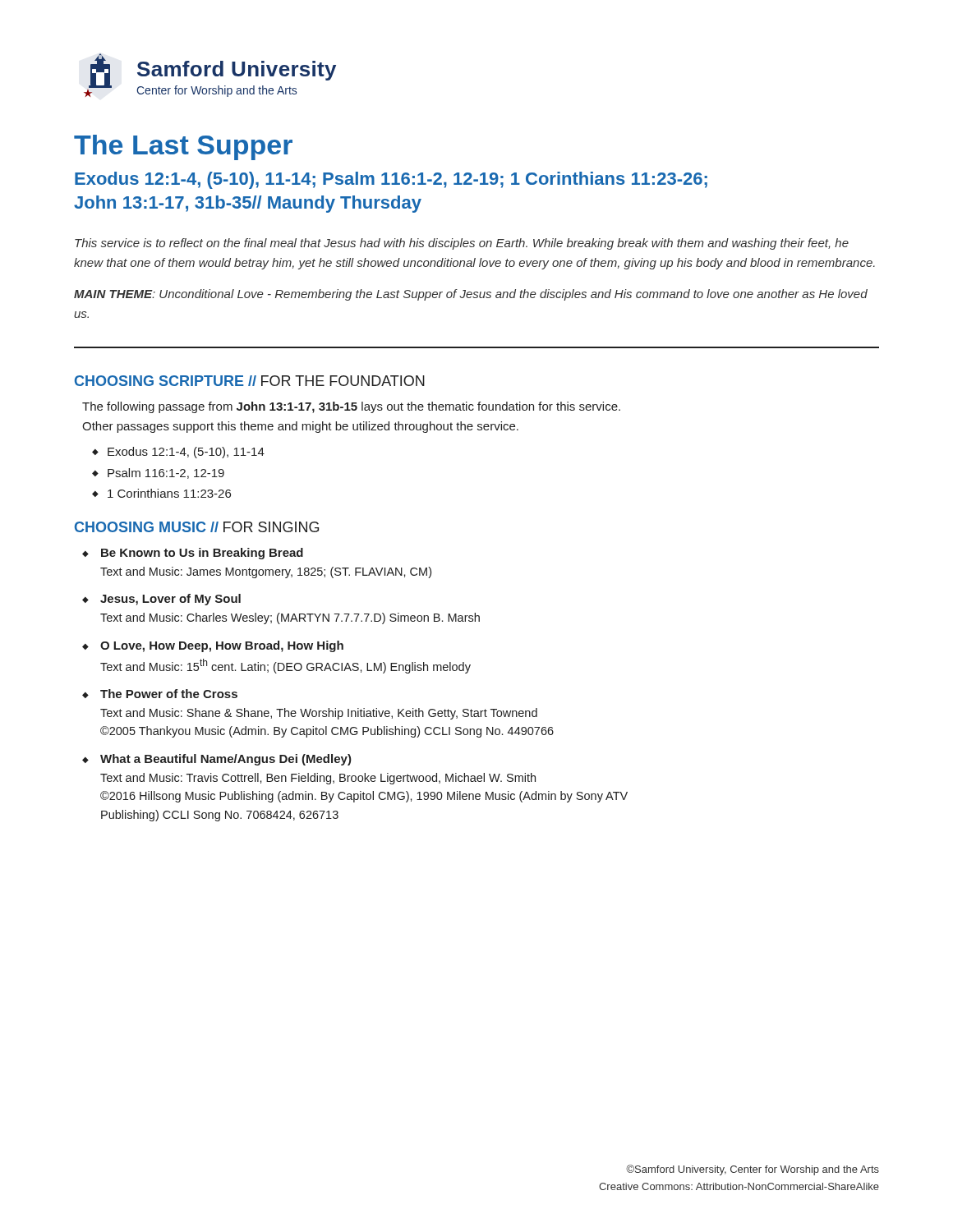Where does it say "1 Corinthians 11:23-26"?
The height and width of the screenshot is (1232, 953).
169,493
